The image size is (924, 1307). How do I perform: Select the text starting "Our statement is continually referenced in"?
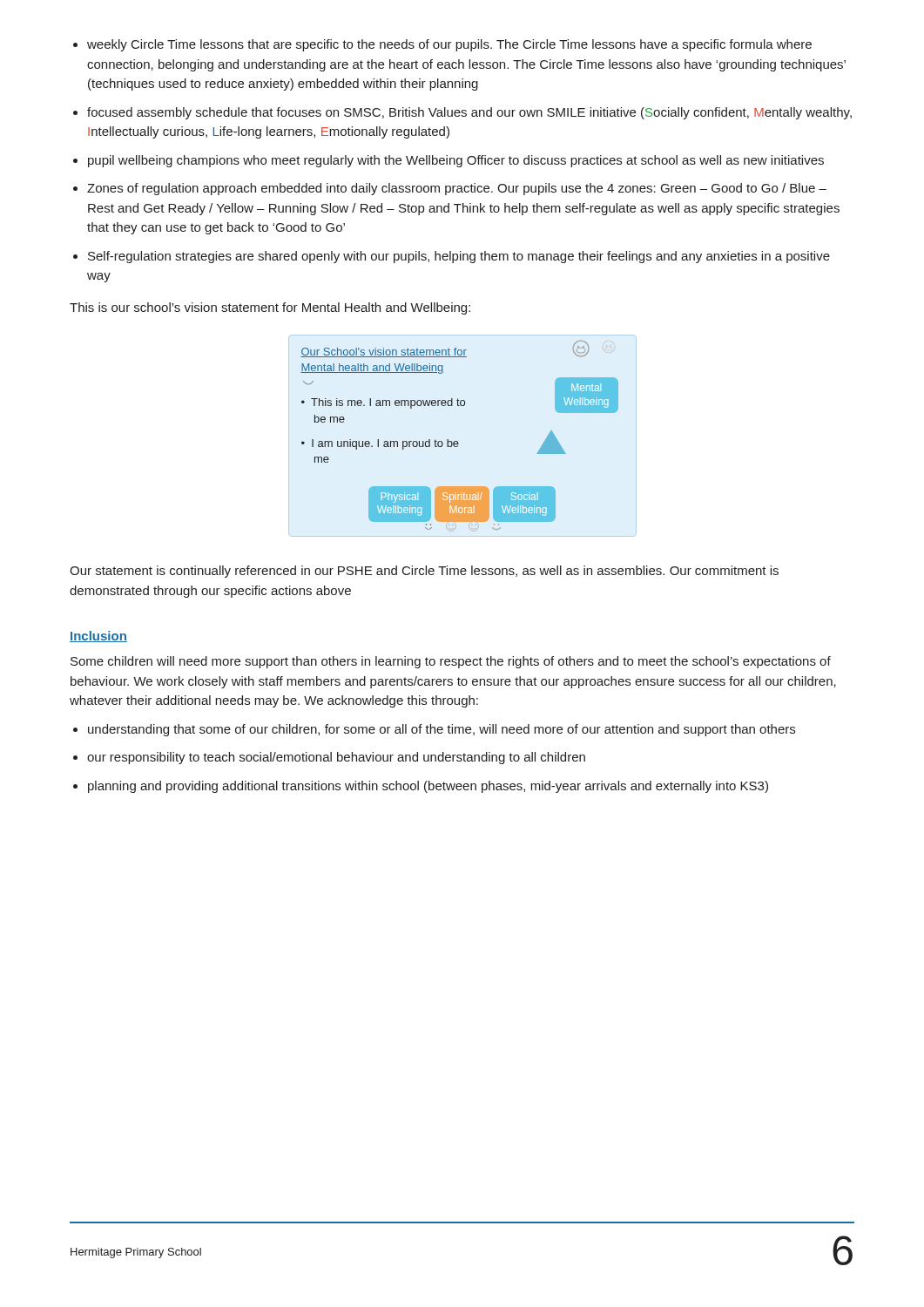pyautogui.click(x=424, y=580)
